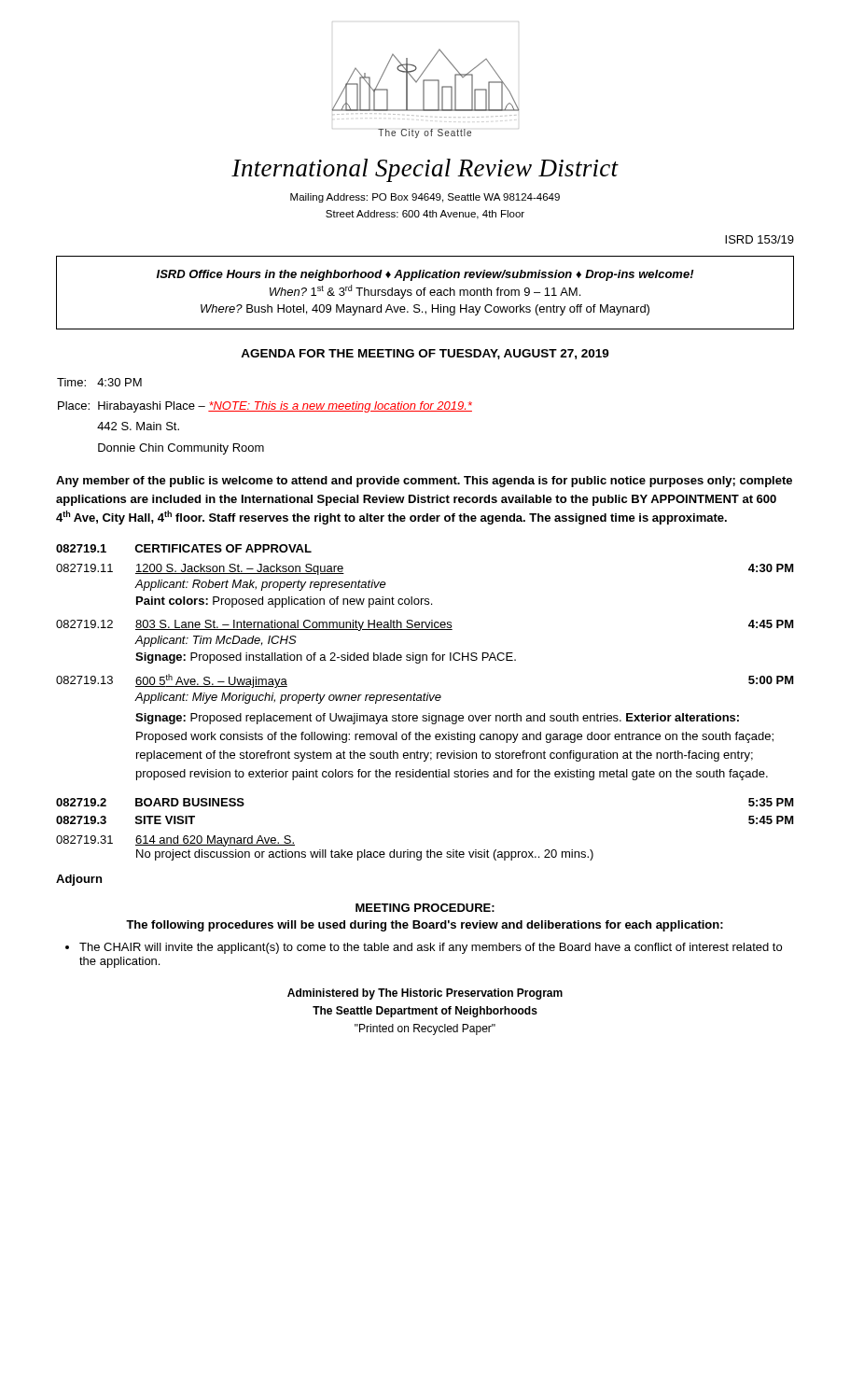This screenshot has height=1400, width=850.
Task: Find "Applicant: Robert Mak, property representative" on this page
Action: (x=261, y=584)
